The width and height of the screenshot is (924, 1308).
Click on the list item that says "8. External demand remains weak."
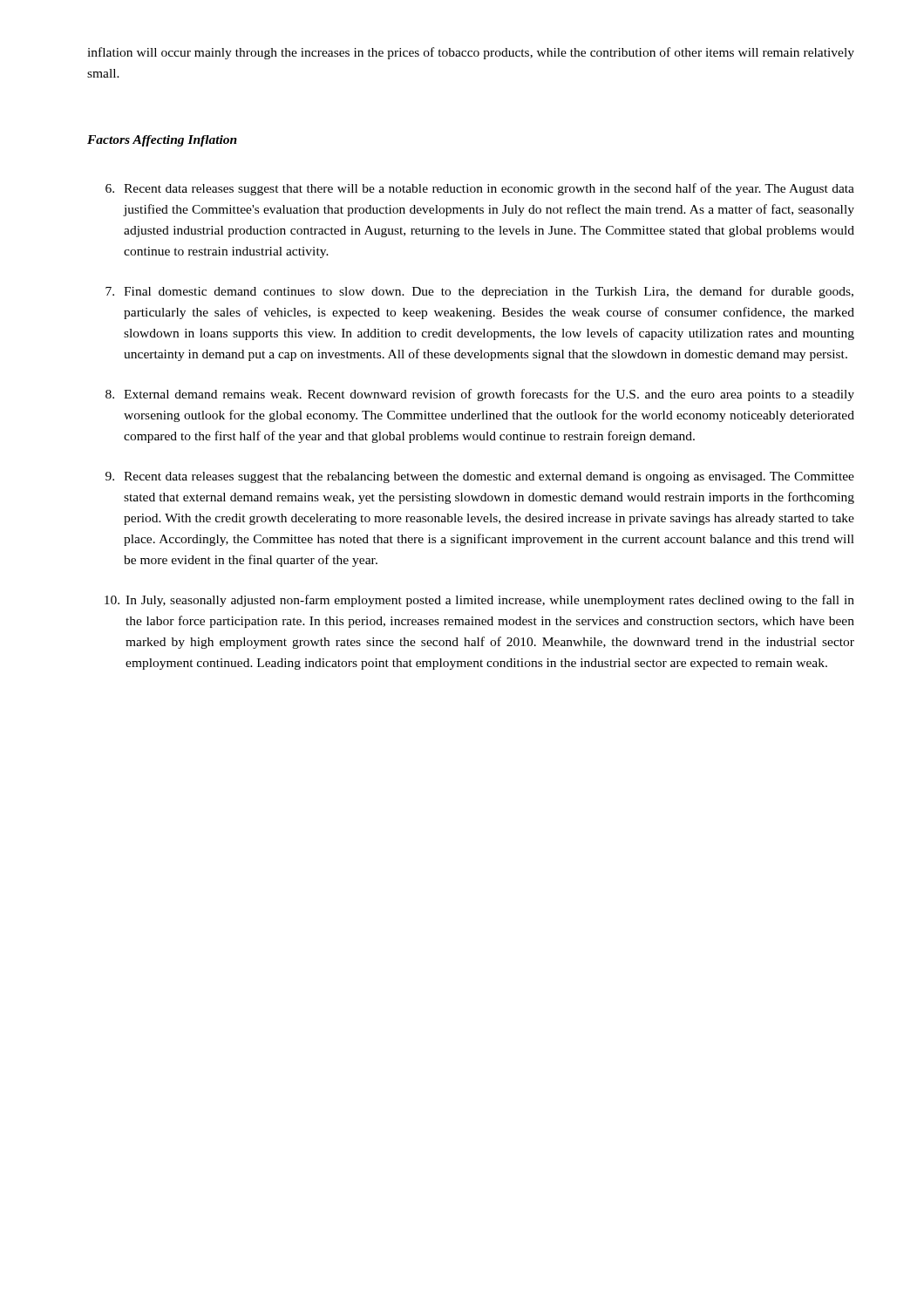(471, 415)
